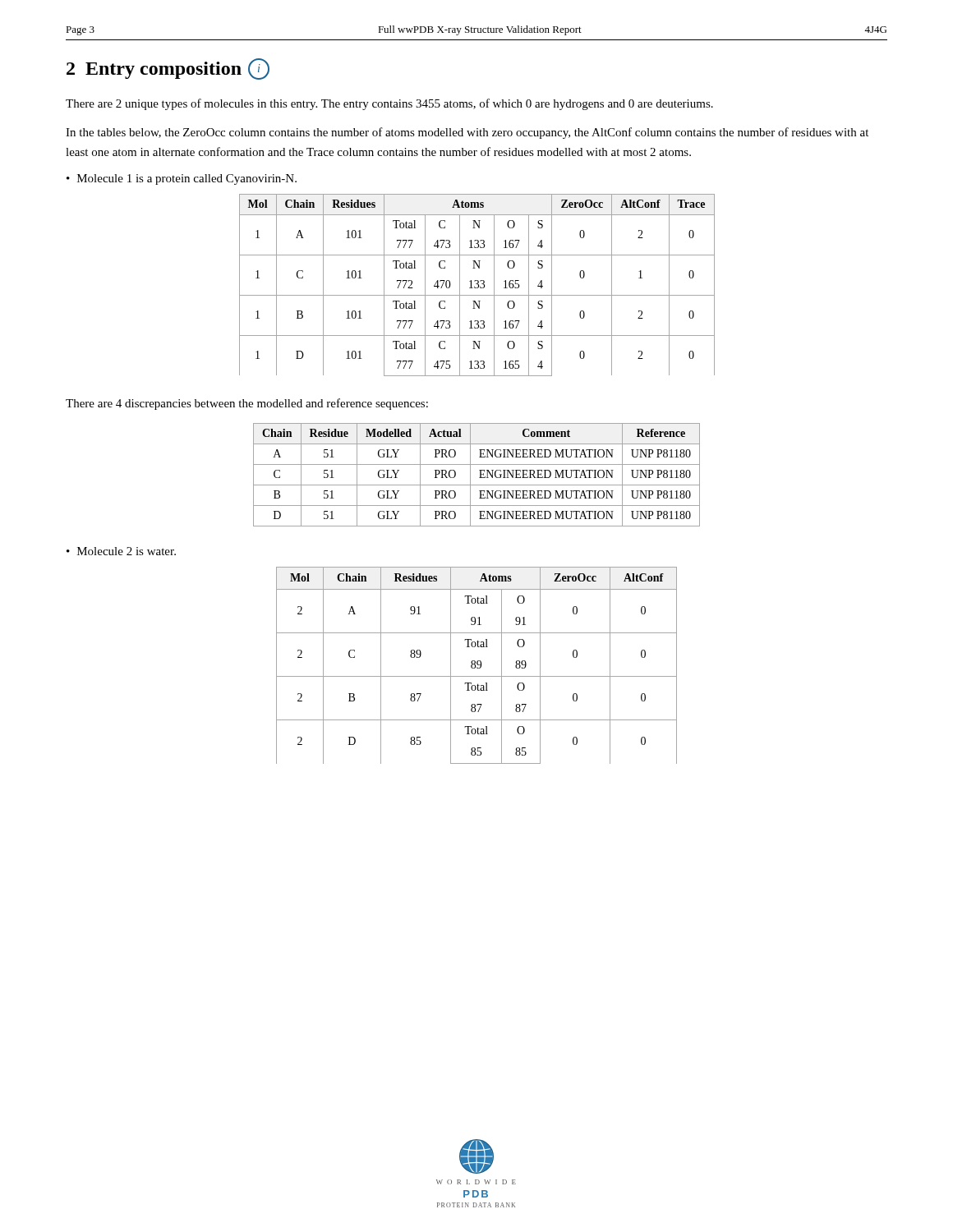Image resolution: width=953 pixels, height=1232 pixels.
Task: Select the passage starting "• Molecule 2 is water."
Action: pyautogui.click(x=121, y=552)
